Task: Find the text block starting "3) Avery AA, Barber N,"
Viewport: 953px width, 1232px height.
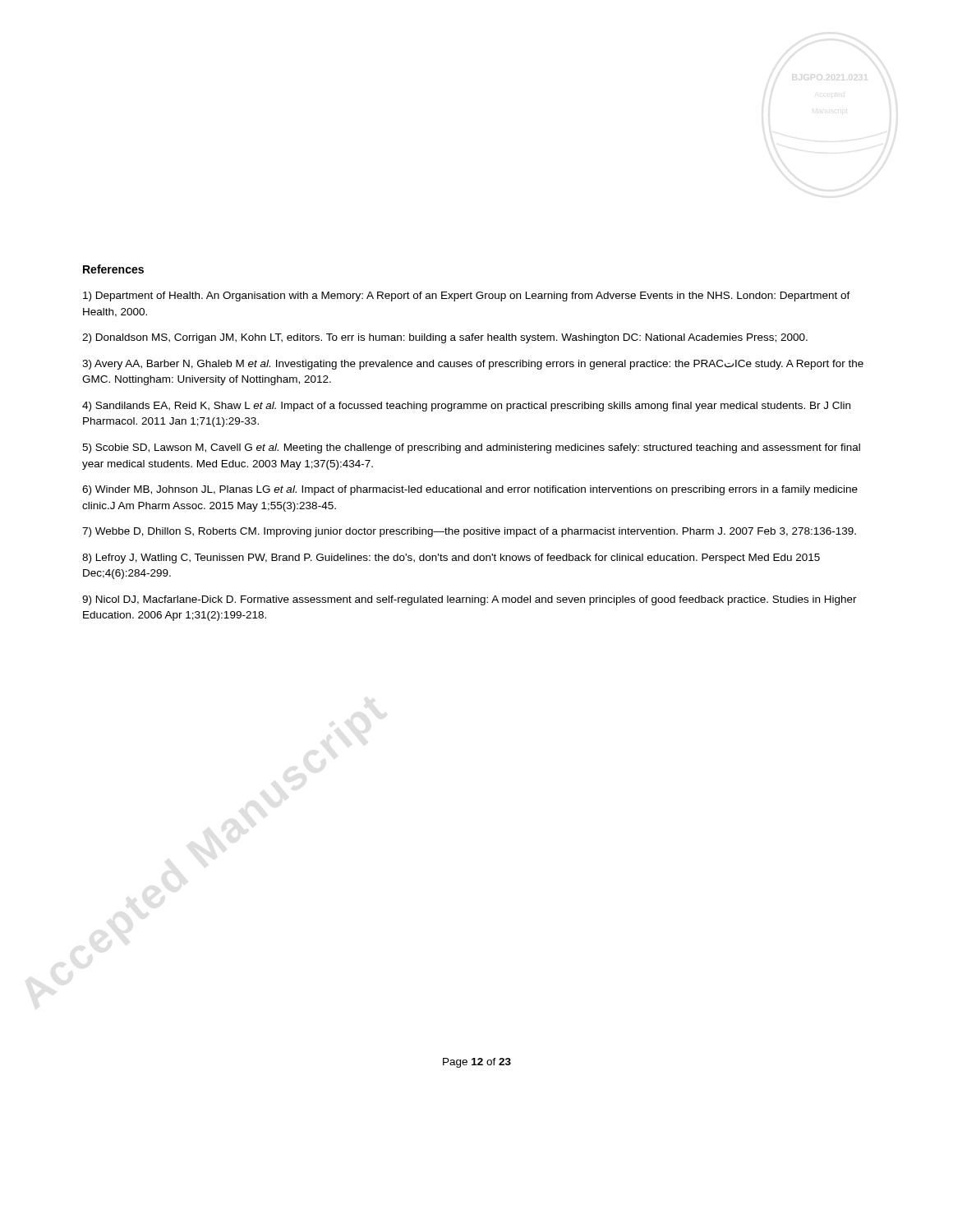Action: pos(473,371)
